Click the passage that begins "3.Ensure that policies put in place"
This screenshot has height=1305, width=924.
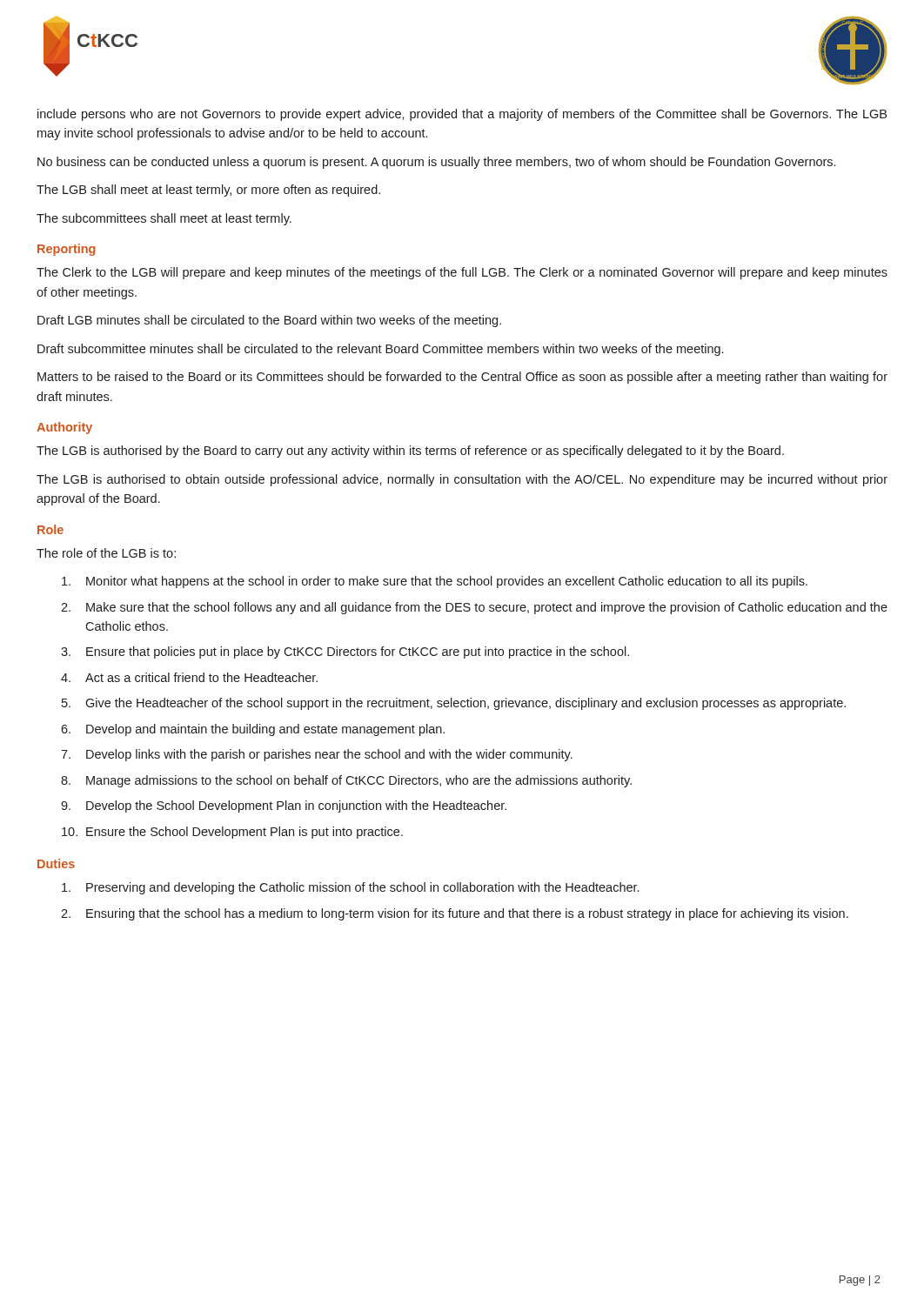474,652
